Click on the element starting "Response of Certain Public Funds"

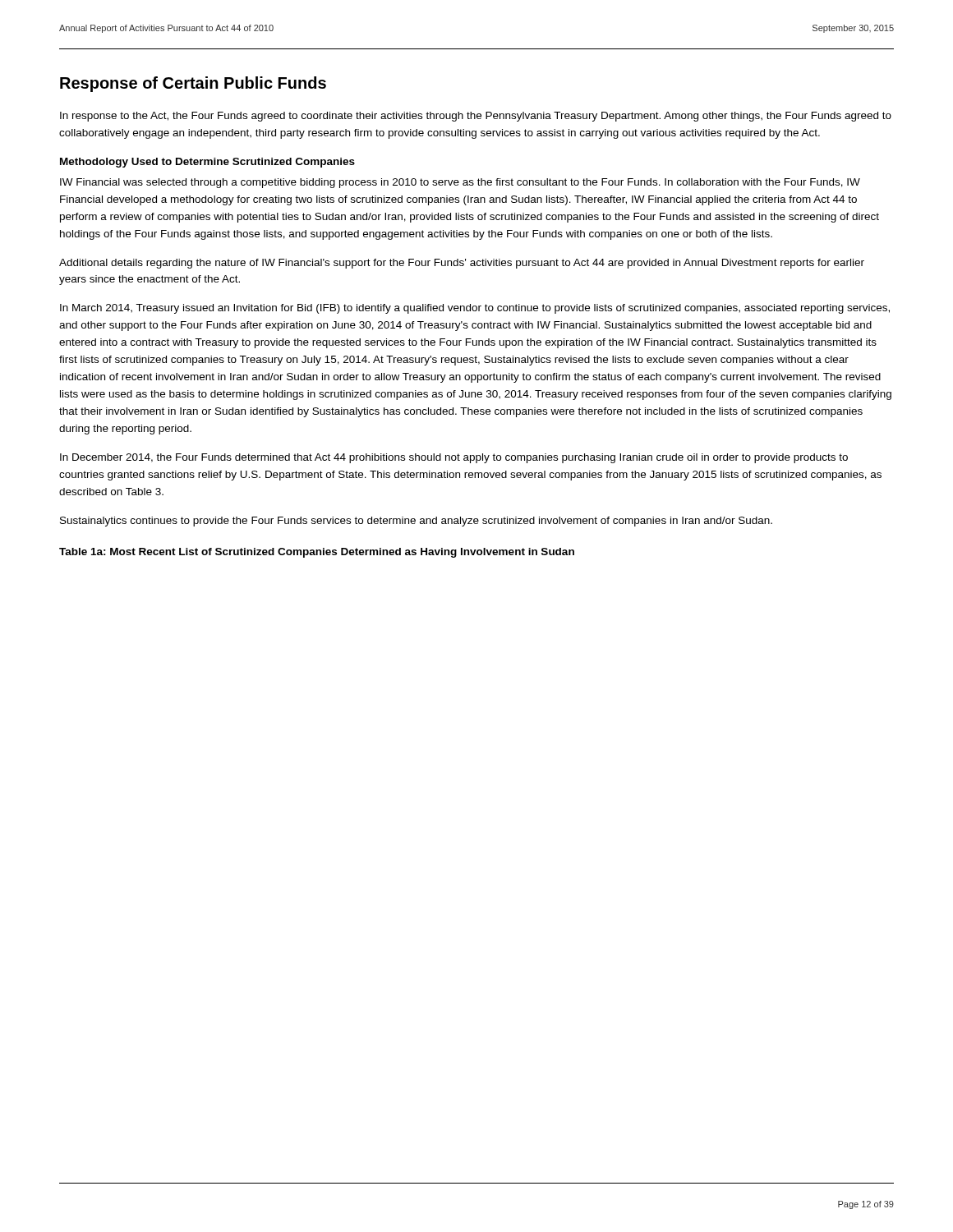(193, 83)
